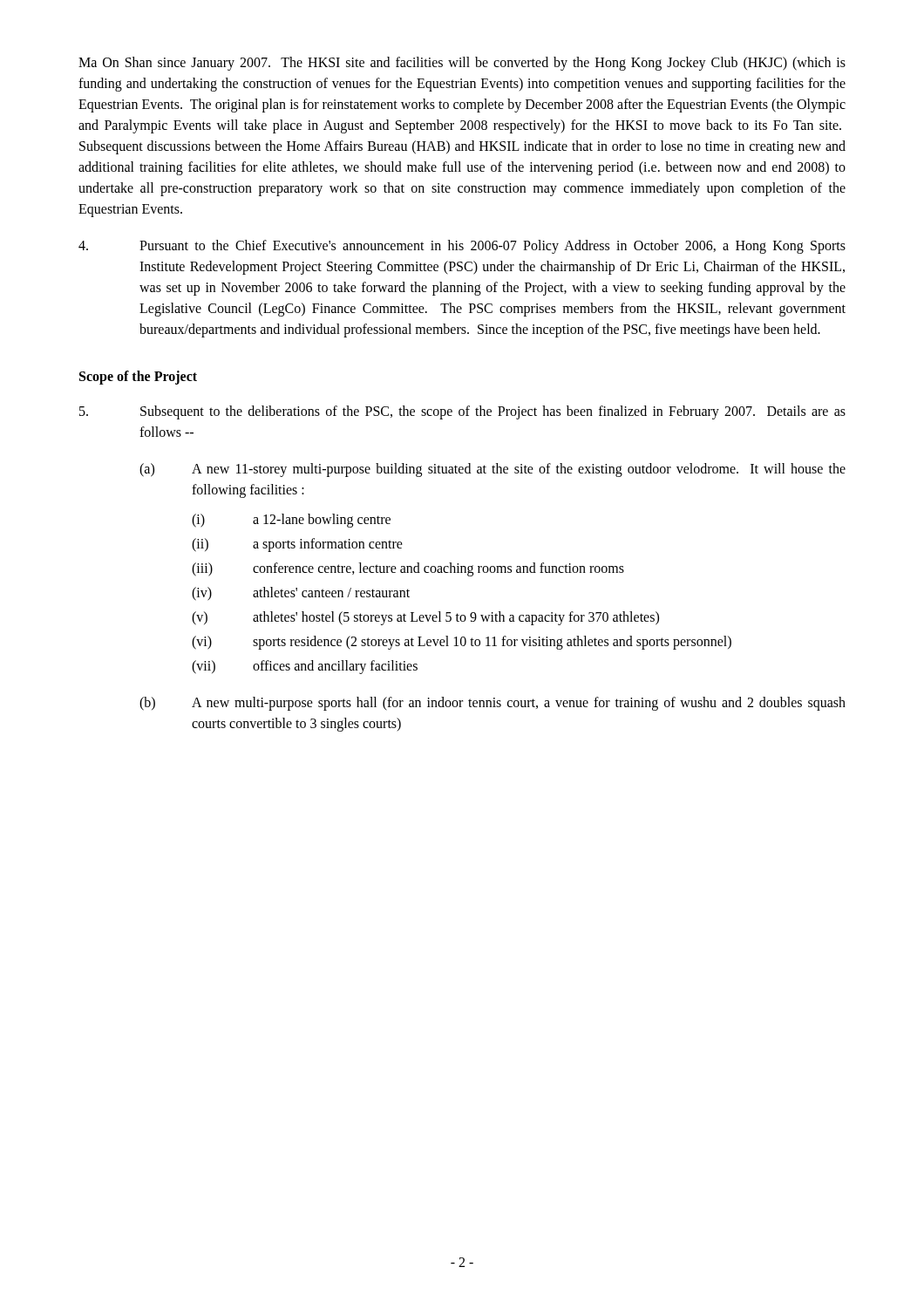Select the element starting "(iv) athletes' canteen / restaurant"
924x1308 pixels.
pyautogui.click(x=301, y=594)
